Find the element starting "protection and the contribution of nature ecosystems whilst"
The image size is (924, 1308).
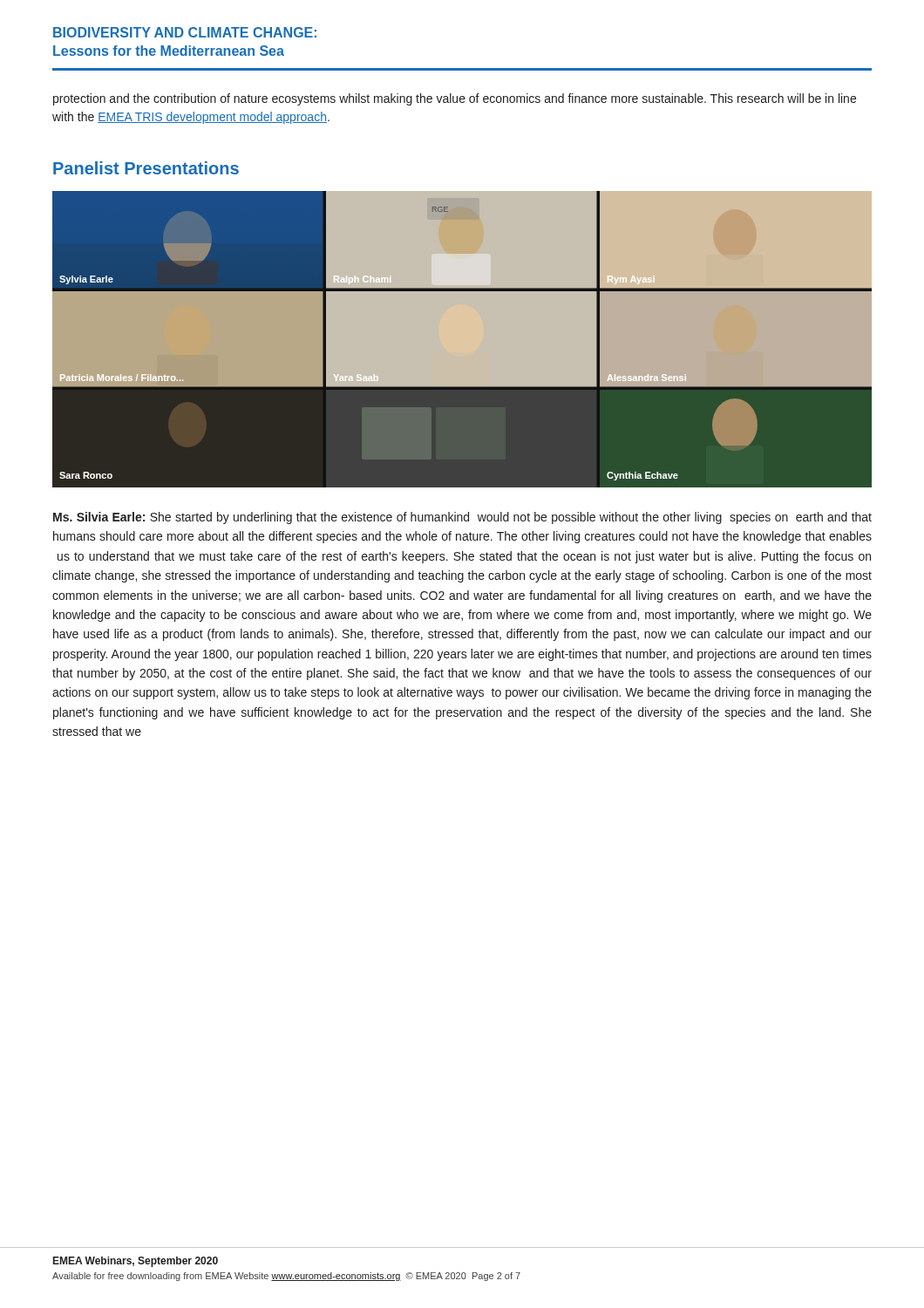pos(454,108)
